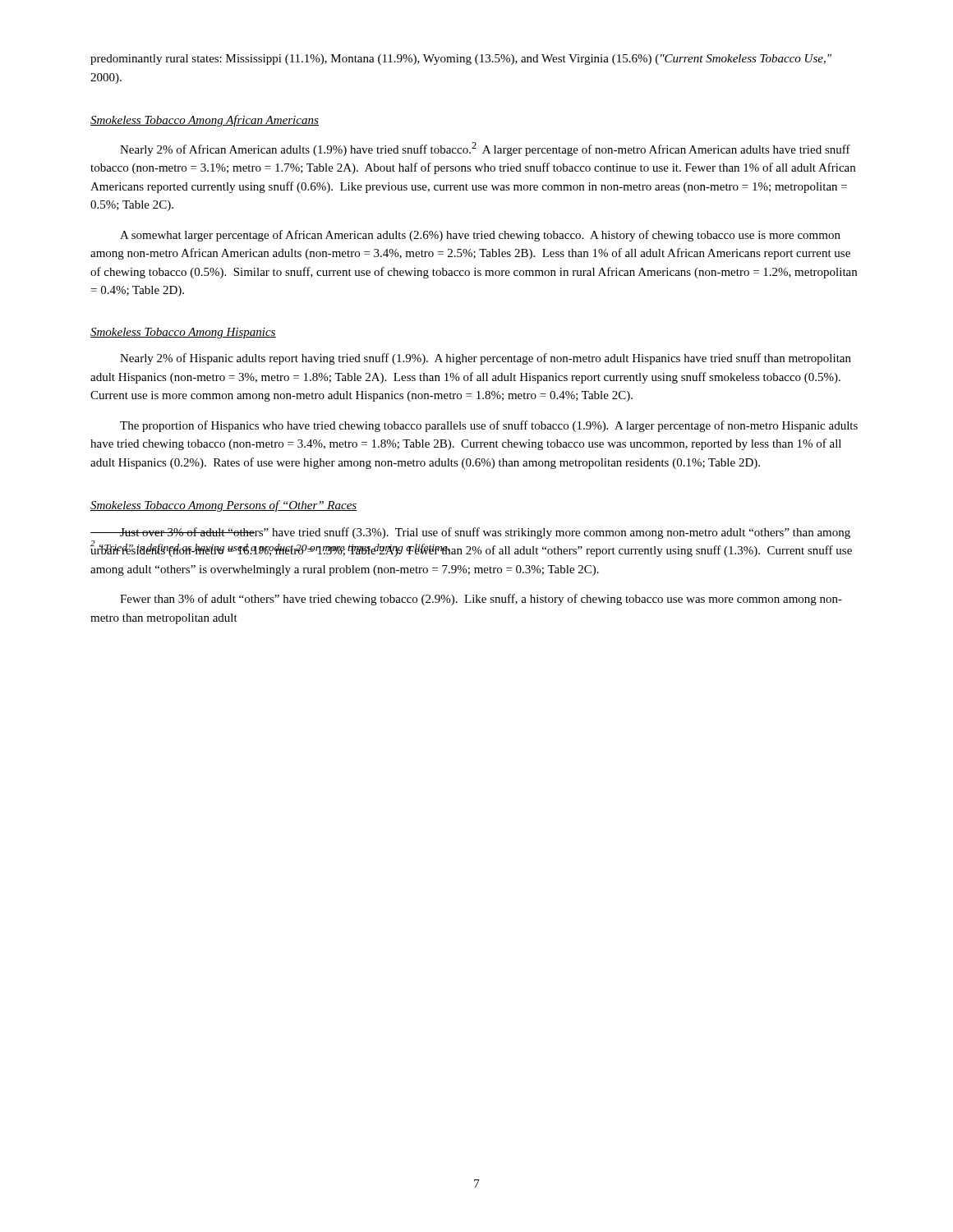Navigate to the passage starting "Smokeless Tobacco Among Persons of “Other” Races"
Screen dimensions: 1232x953
pyautogui.click(x=224, y=506)
